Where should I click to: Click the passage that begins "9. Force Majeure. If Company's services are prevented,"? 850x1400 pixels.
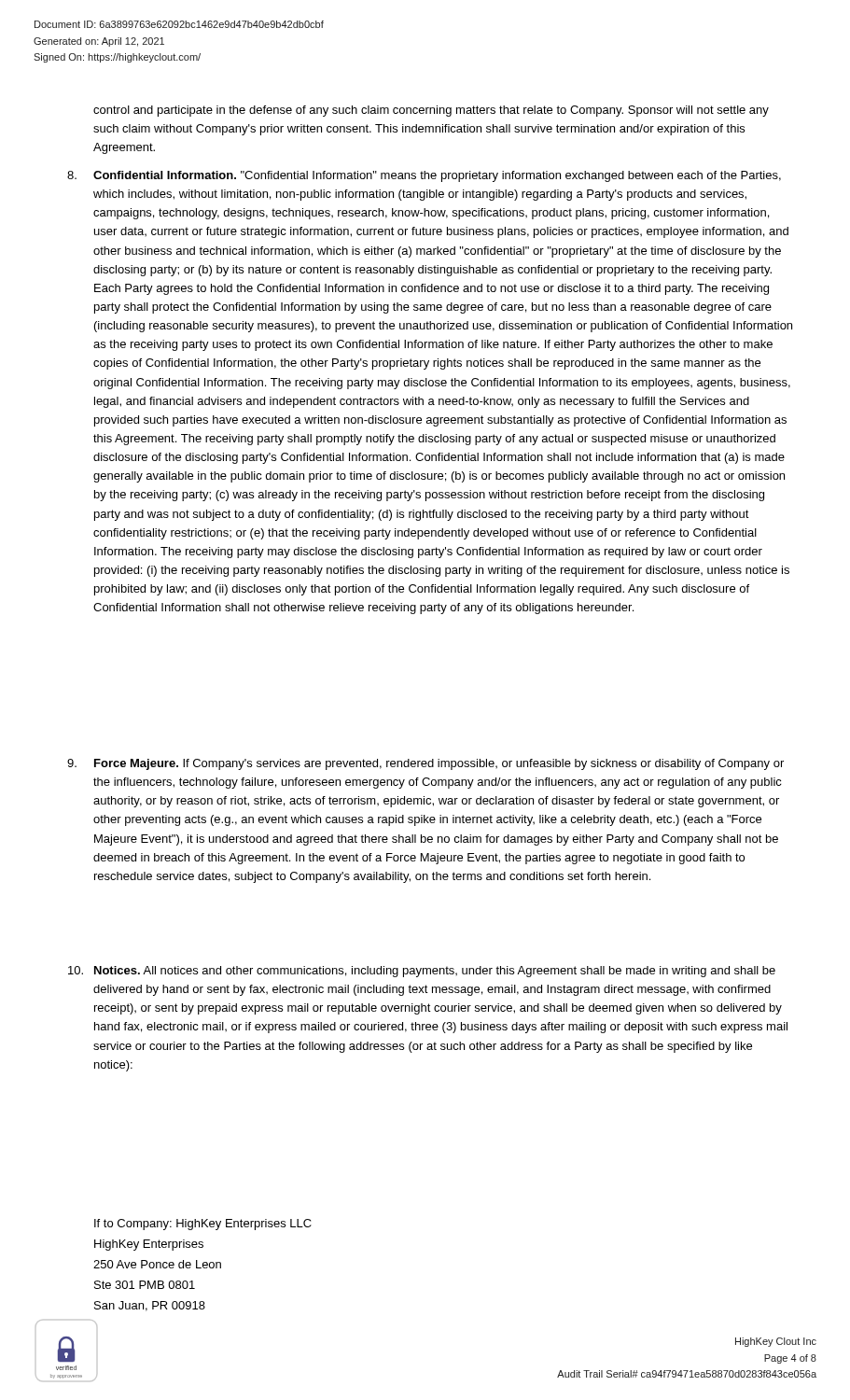(x=431, y=820)
